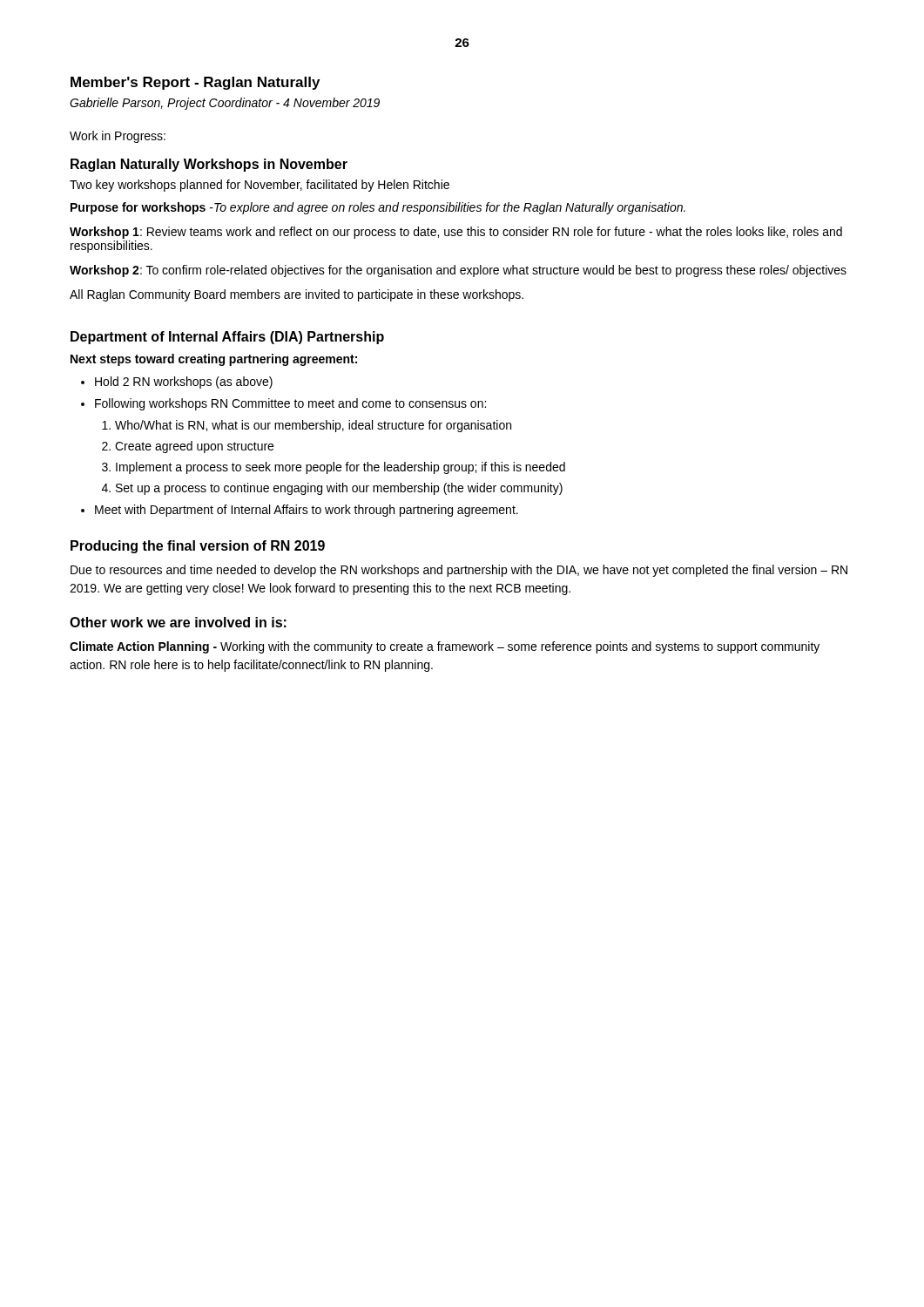
Task: Click the passage that begins "Workshop 1: Review teams work and reflect on"
Action: (x=456, y=239)
